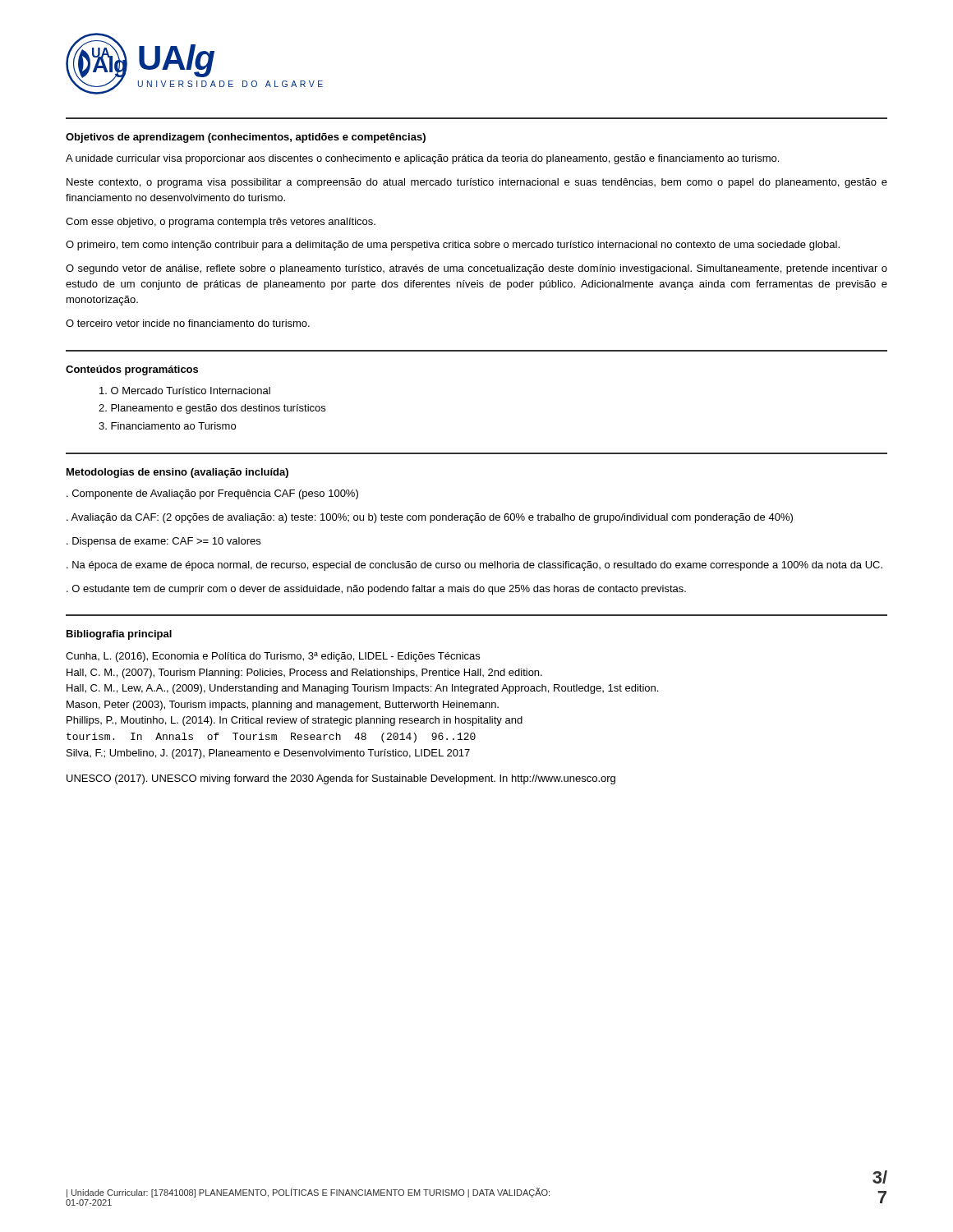Find the logo
Viewport: 953px width, 1232px height.
tap(476, 65)
